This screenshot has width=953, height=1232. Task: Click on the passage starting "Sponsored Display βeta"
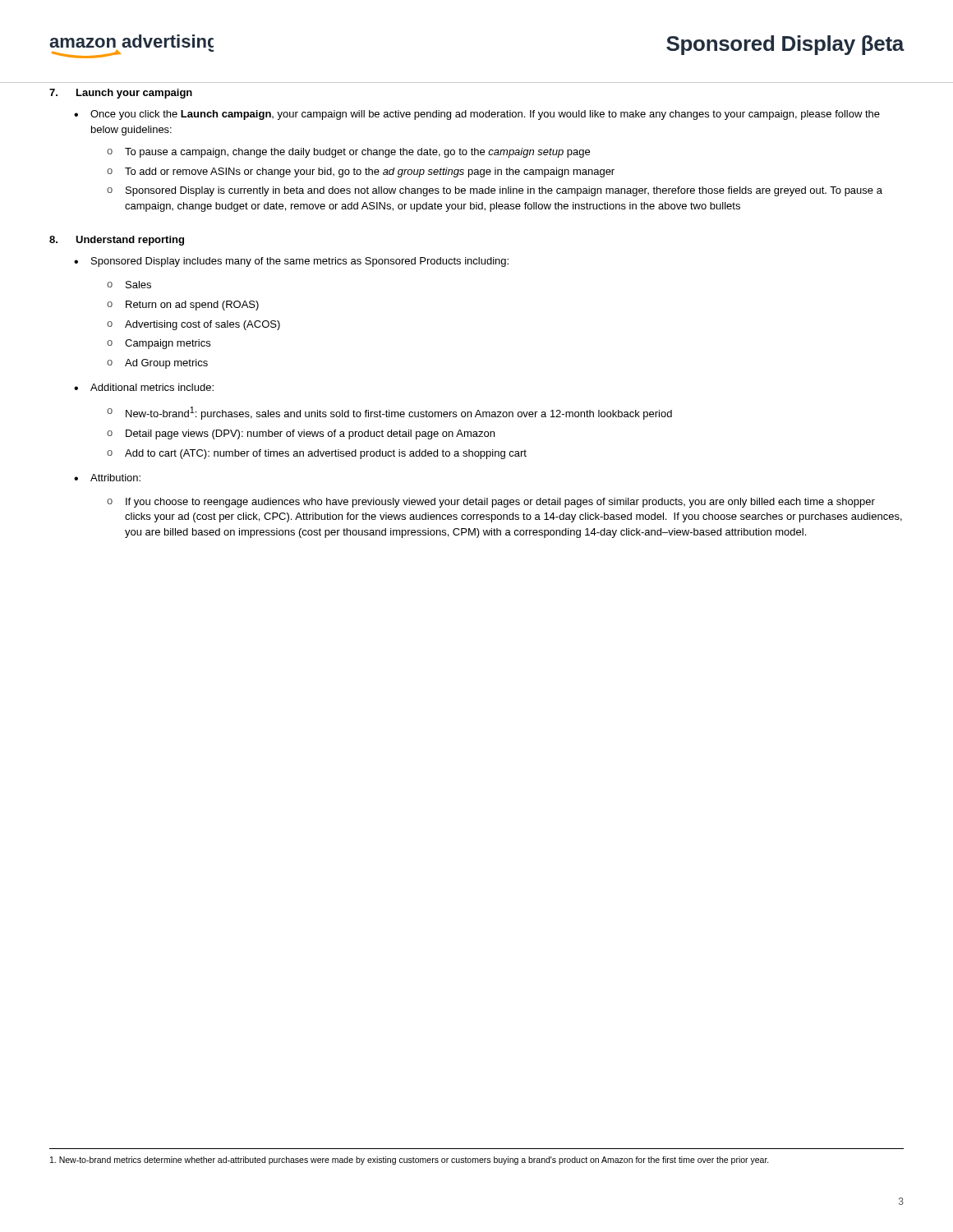coord(785,43)
